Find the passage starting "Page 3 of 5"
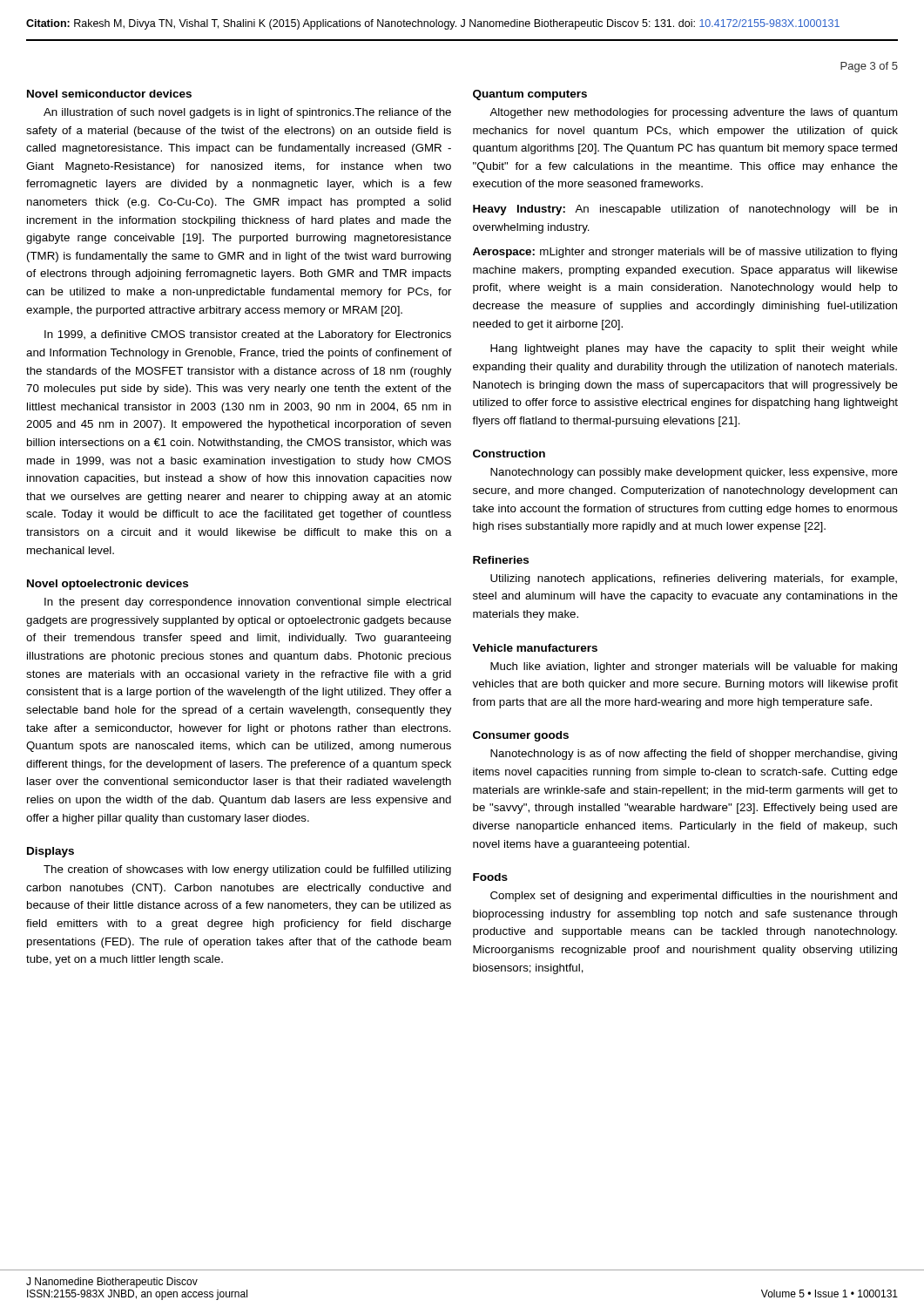Image resolution: width=924 pixels, height=1307 pixels. [869, 66]
